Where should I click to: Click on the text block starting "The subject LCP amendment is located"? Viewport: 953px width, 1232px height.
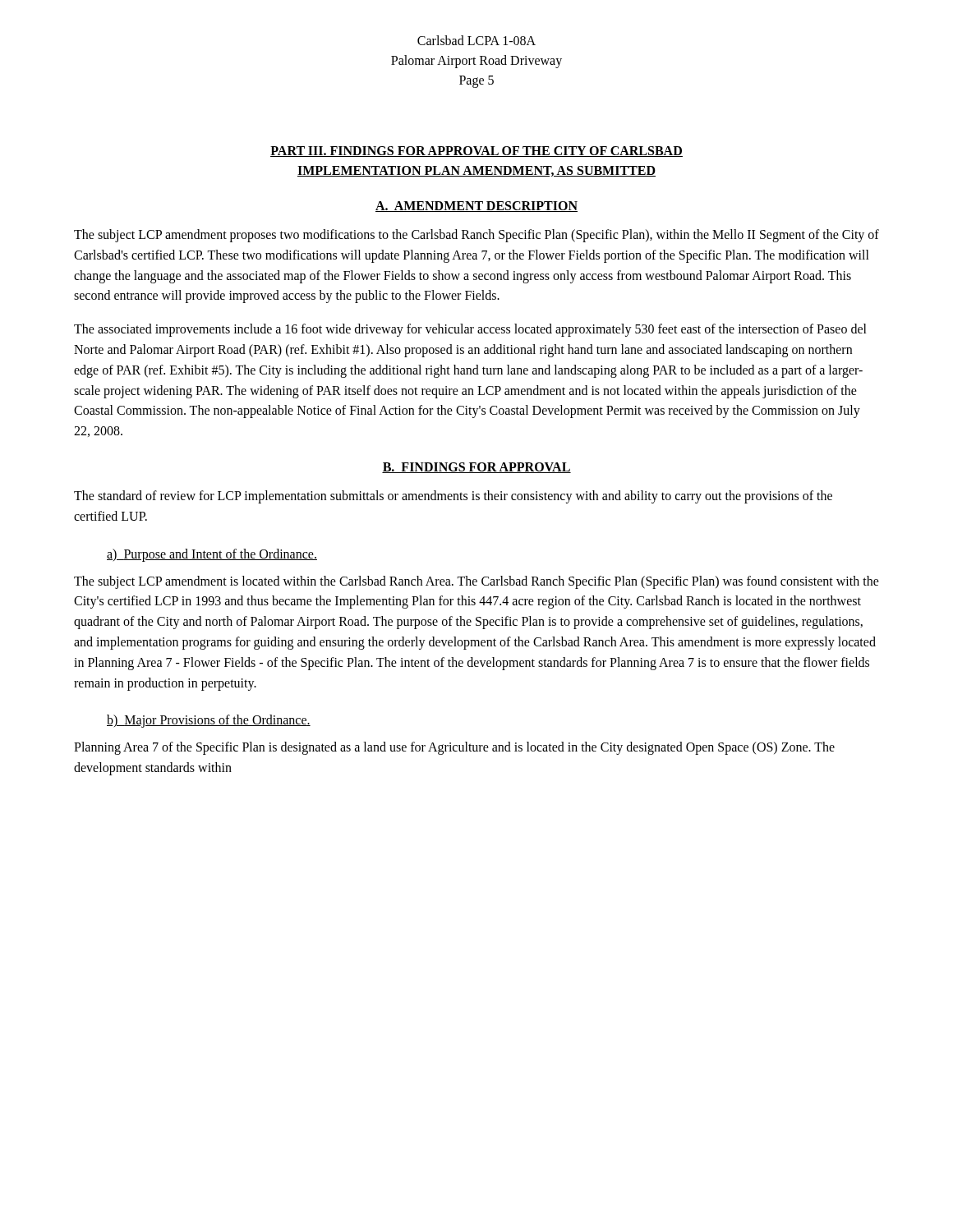(x=476, y=632)
